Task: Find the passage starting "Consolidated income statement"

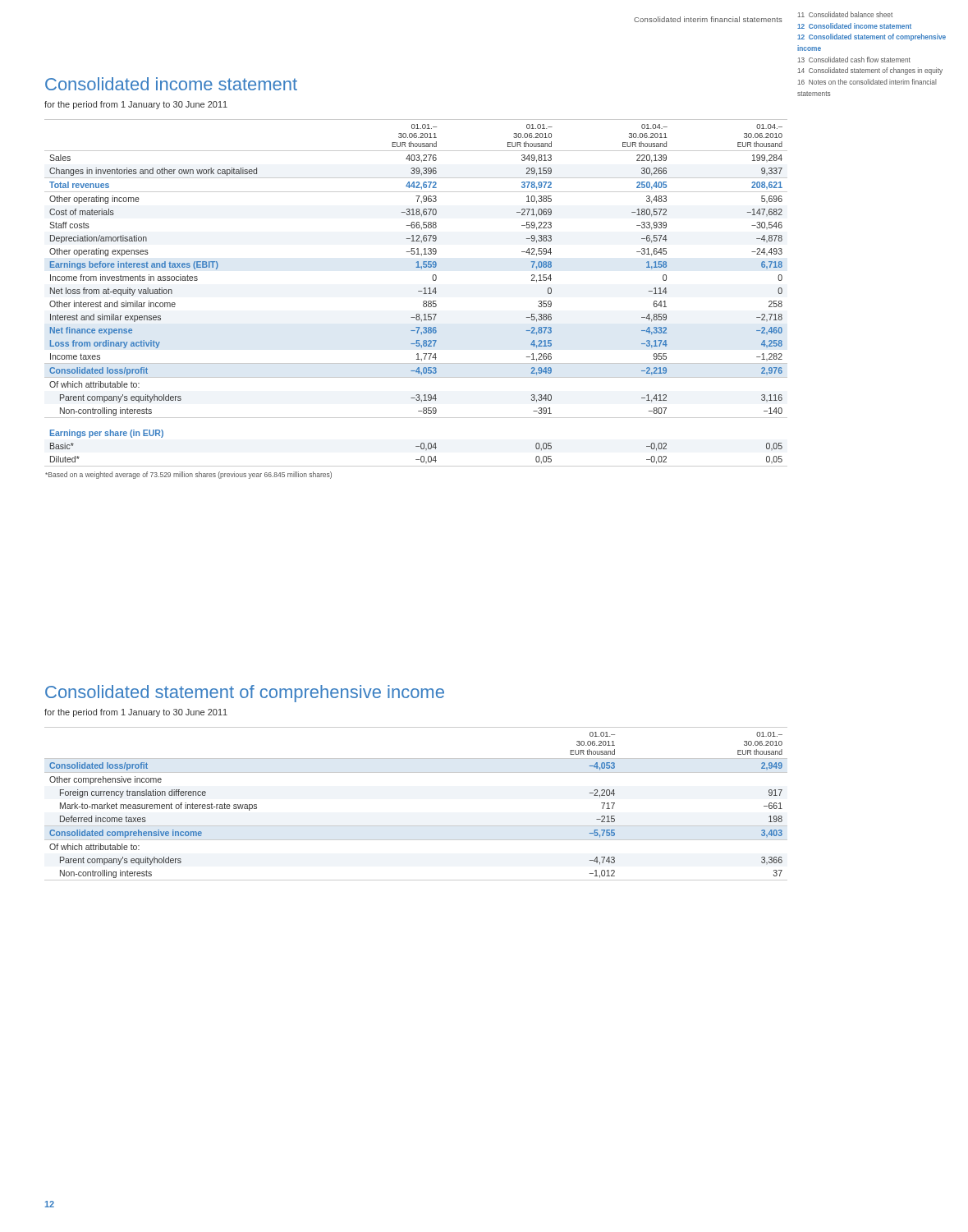Action: click(x=171, y=84)
